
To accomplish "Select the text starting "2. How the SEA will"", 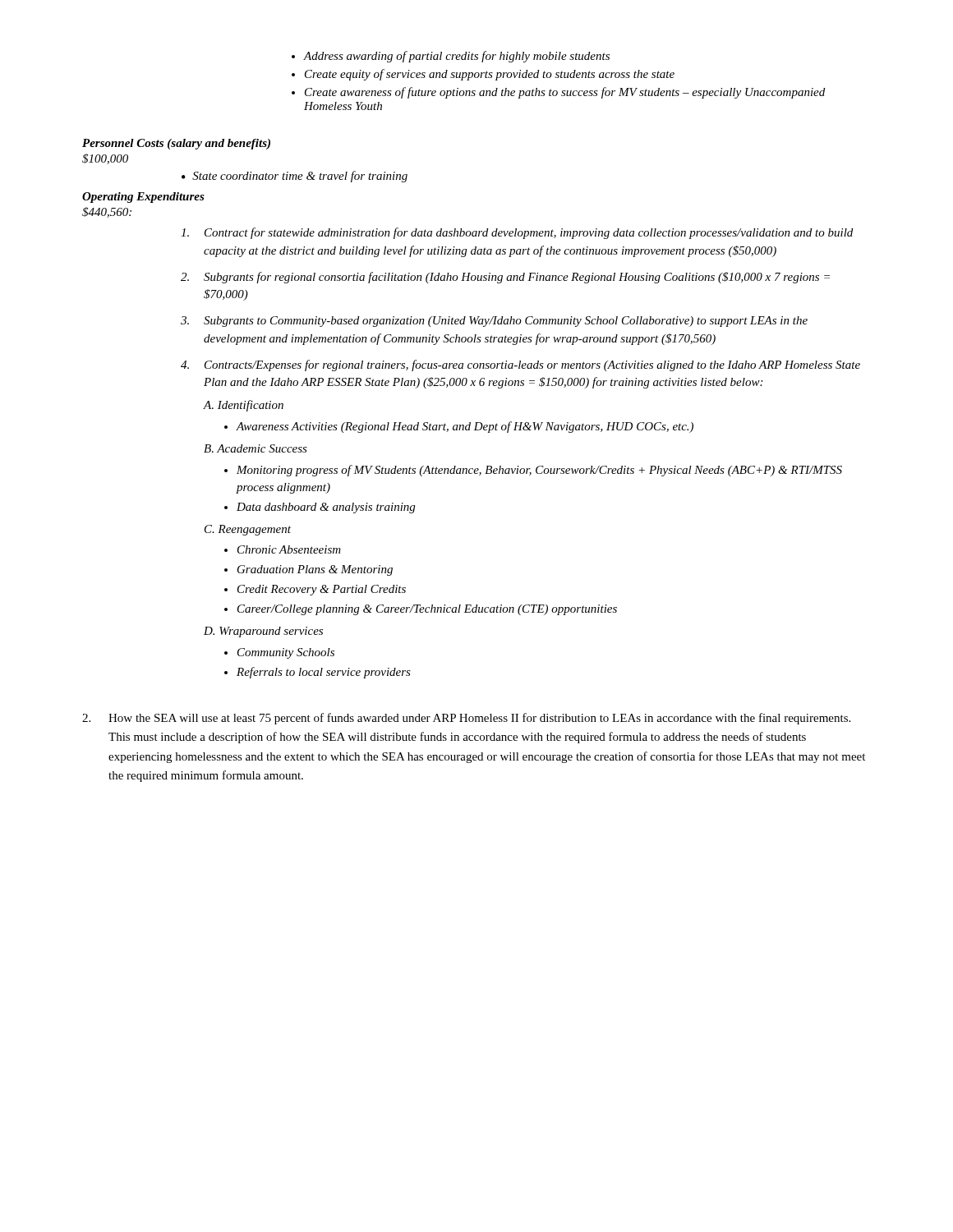I will click(x=476, y=747).
